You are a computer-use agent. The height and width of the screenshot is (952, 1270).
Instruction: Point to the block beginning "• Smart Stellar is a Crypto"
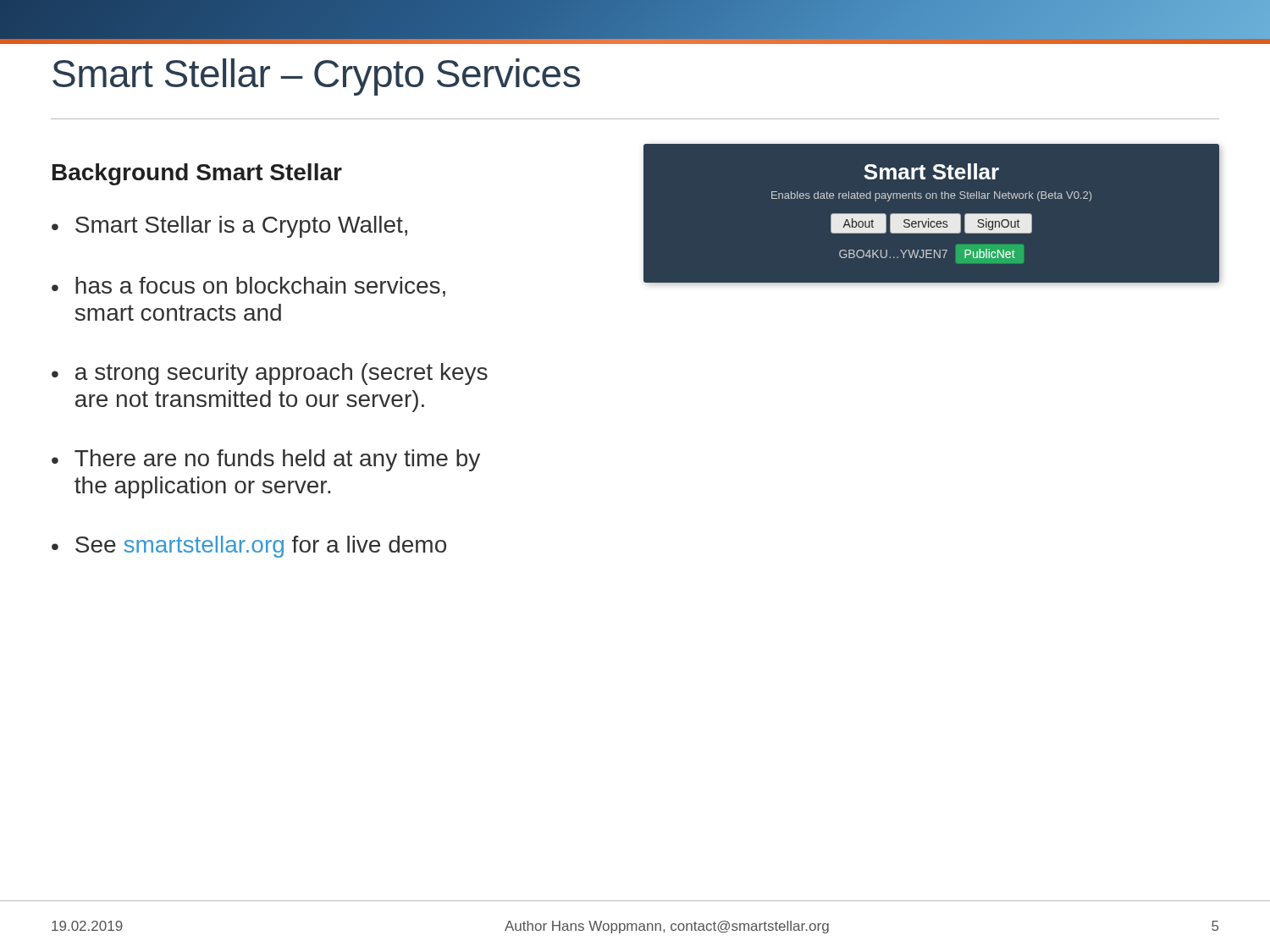pyautogui.click(x=230, y=226)
